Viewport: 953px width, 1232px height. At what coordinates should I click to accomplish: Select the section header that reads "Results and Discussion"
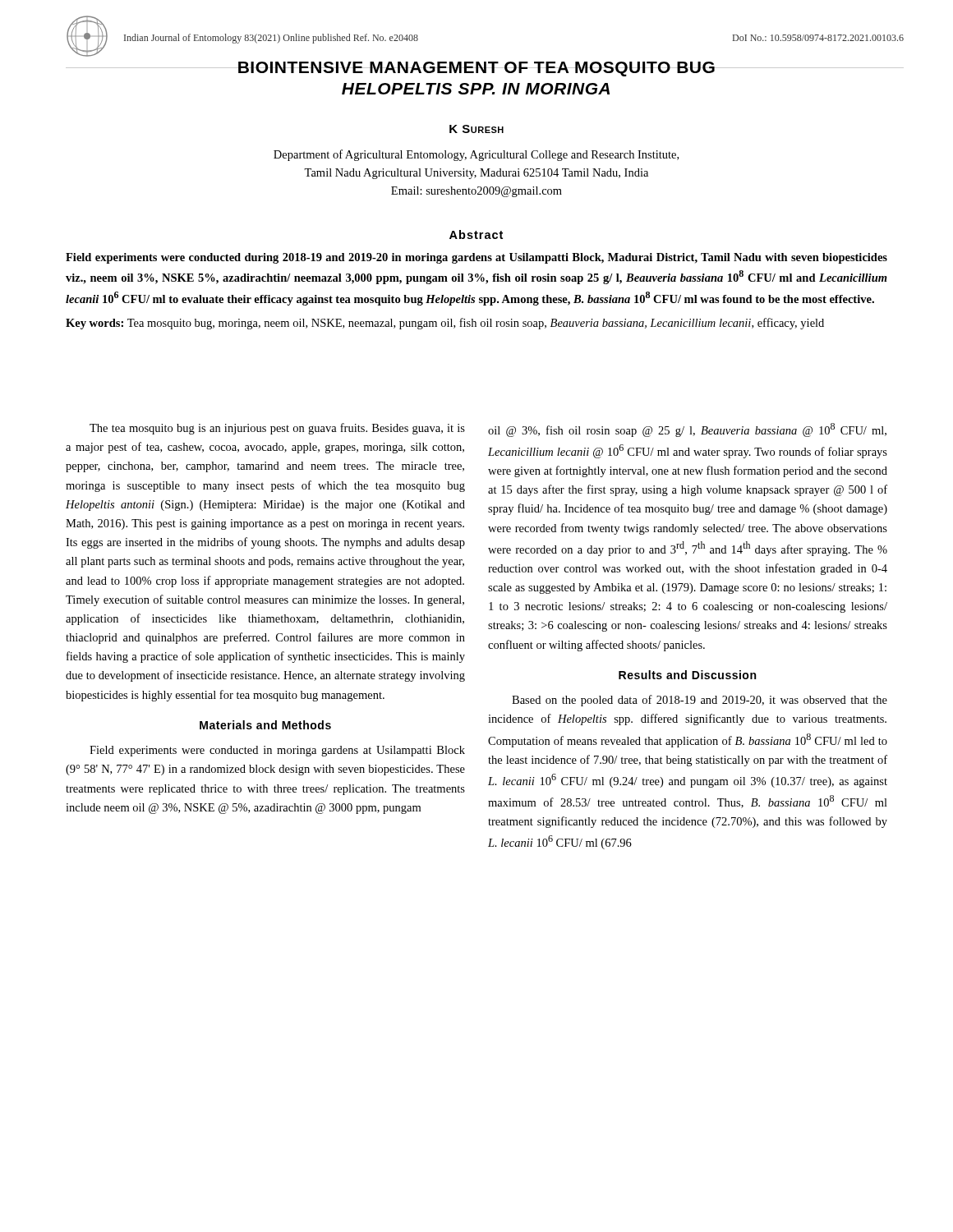[688, 675]
